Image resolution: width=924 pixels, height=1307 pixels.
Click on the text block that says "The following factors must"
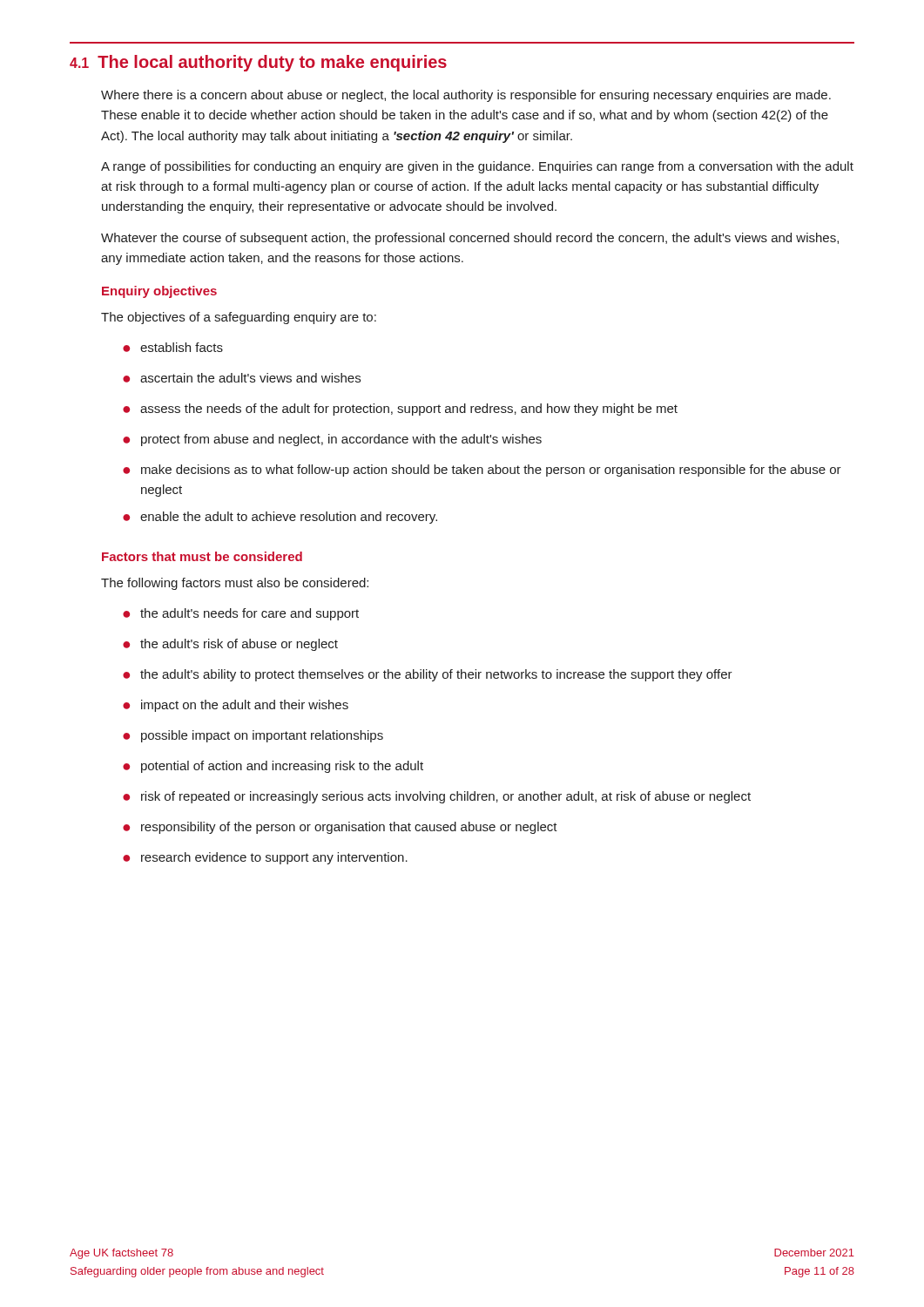click(235, 583)
